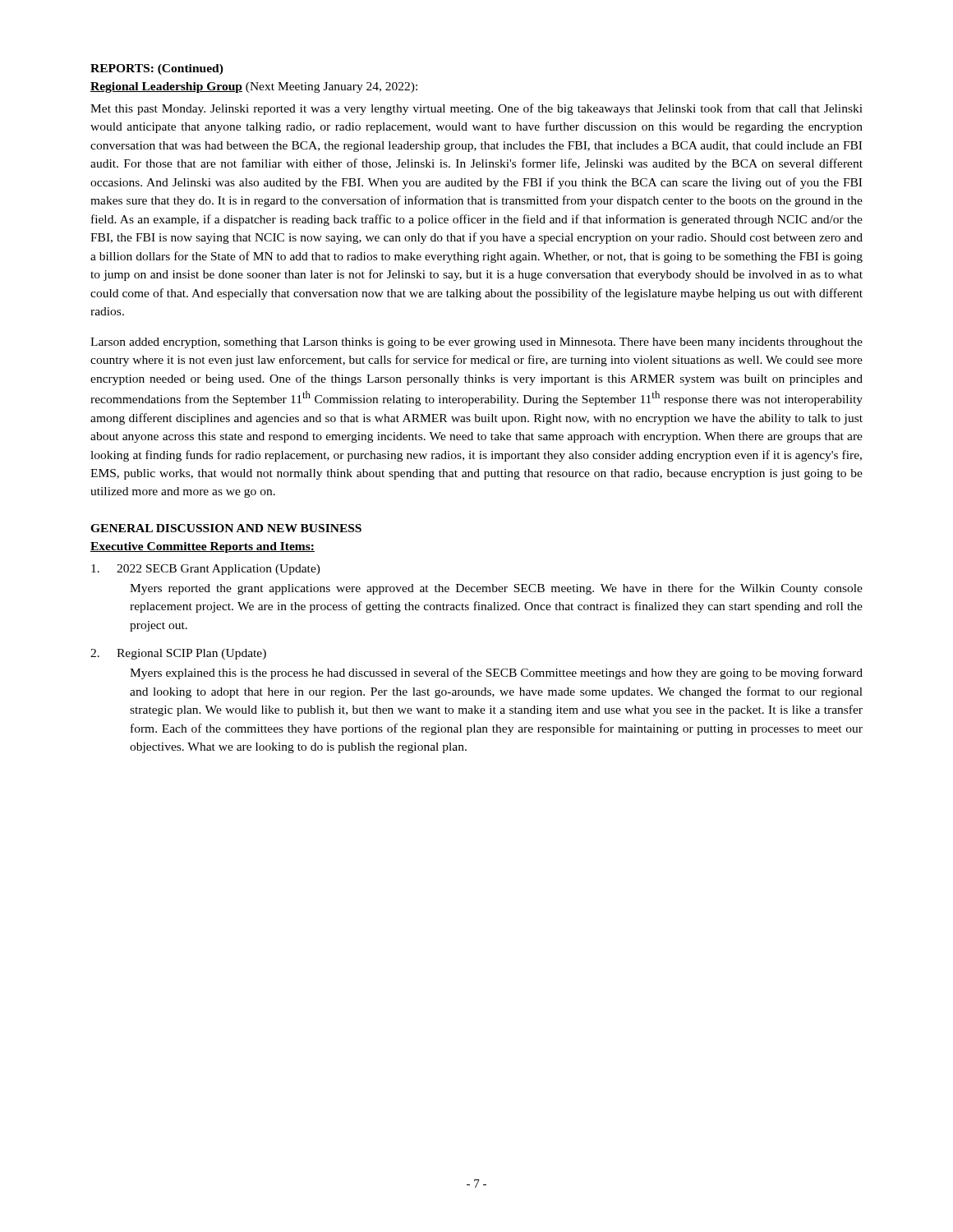Find the text block starting "GENERAL DISCUSSION AND"

(x=226, y=528)
